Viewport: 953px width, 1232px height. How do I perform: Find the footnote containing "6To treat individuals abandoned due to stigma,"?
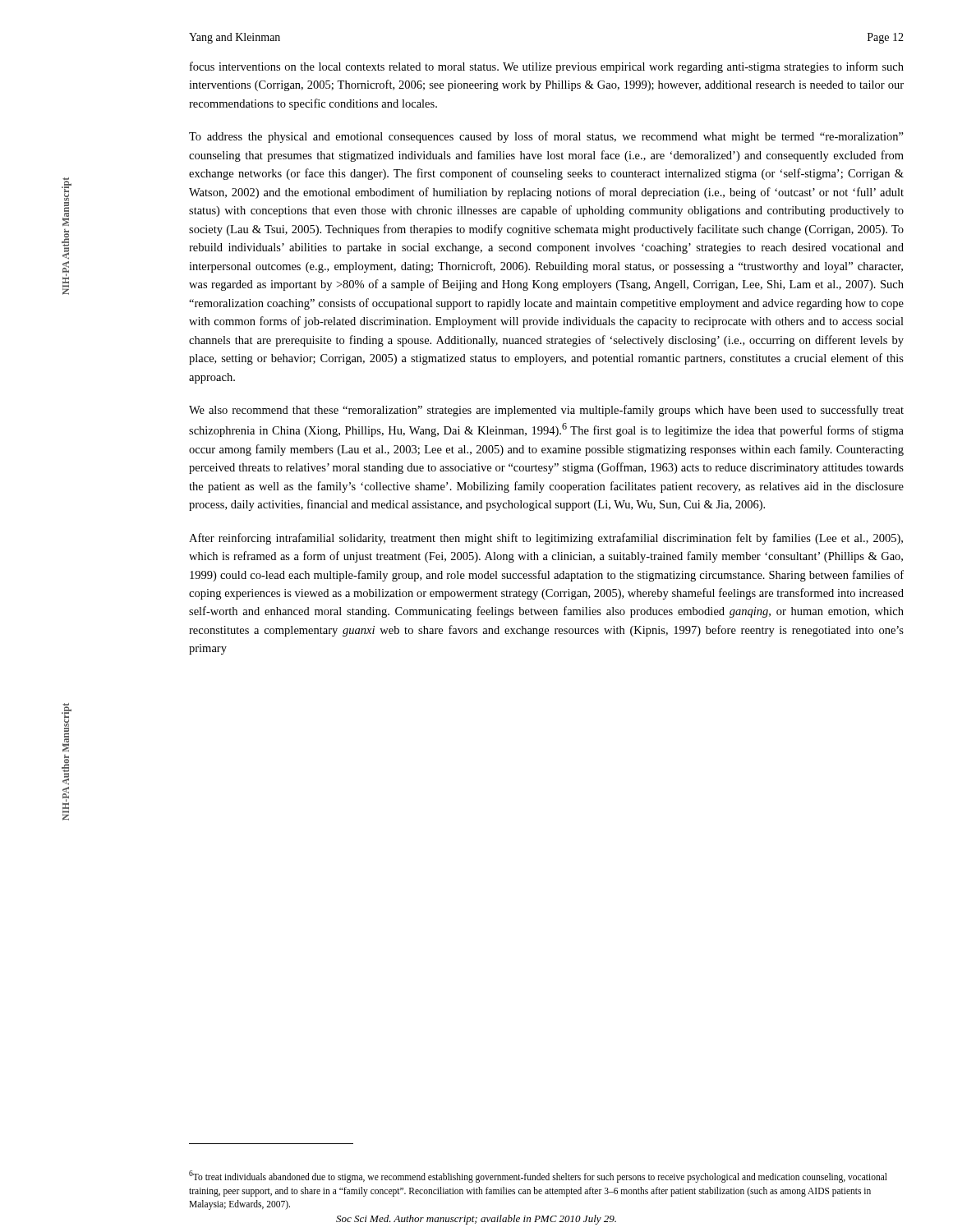pos(538,1189)
